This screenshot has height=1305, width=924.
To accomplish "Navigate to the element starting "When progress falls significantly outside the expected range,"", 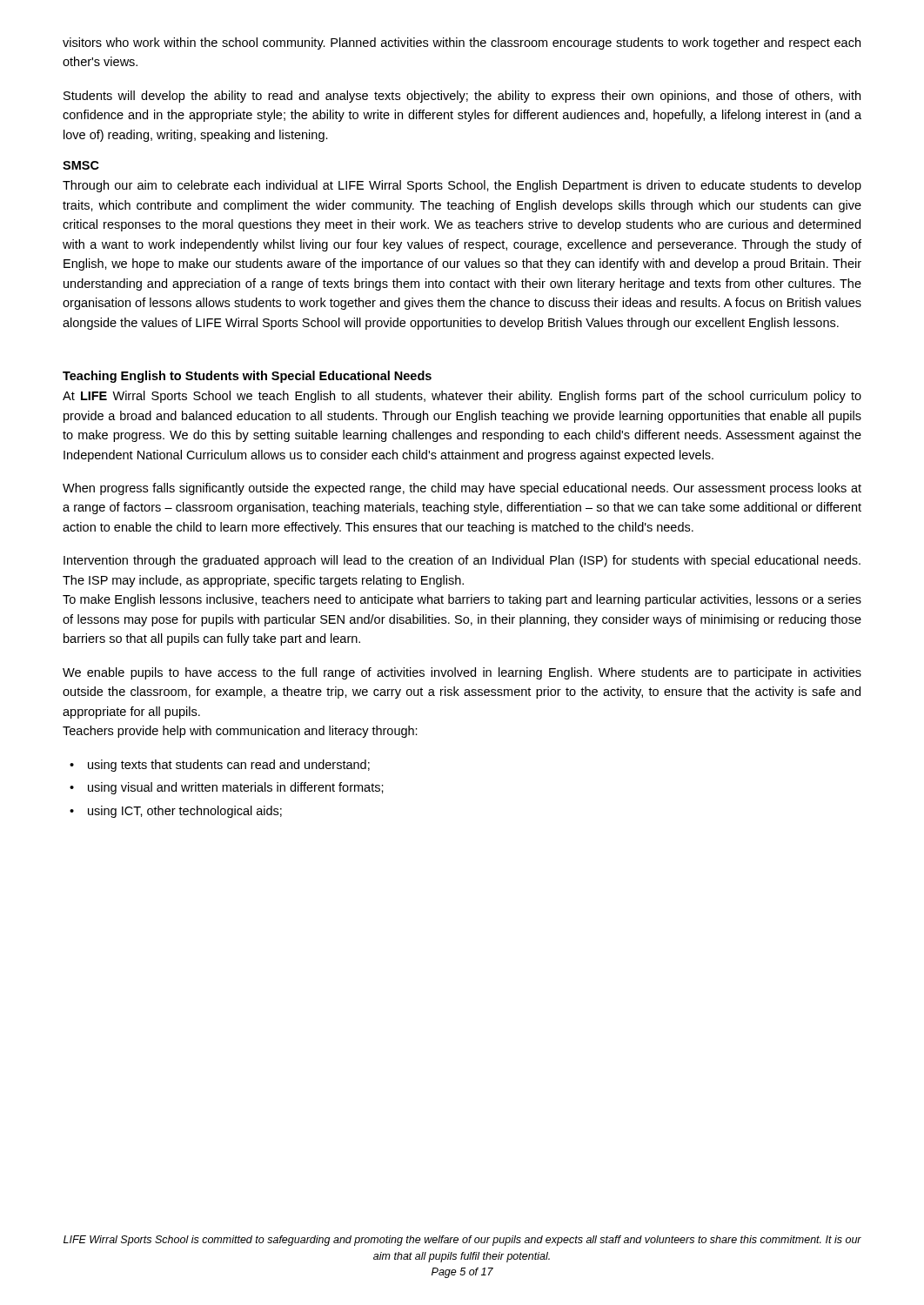I will coord(462,508).
